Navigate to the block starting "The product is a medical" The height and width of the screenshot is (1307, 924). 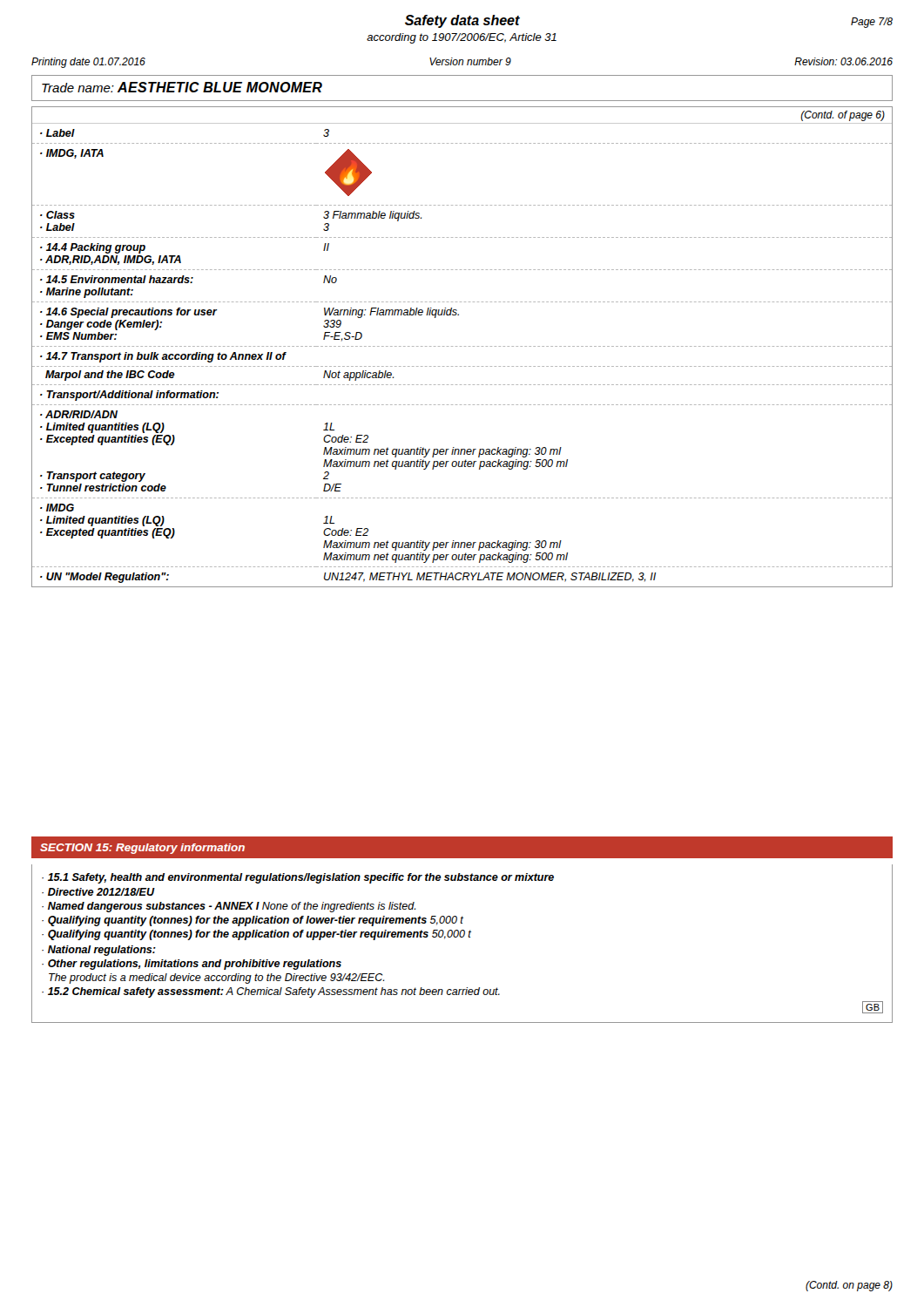click(217, 978)
